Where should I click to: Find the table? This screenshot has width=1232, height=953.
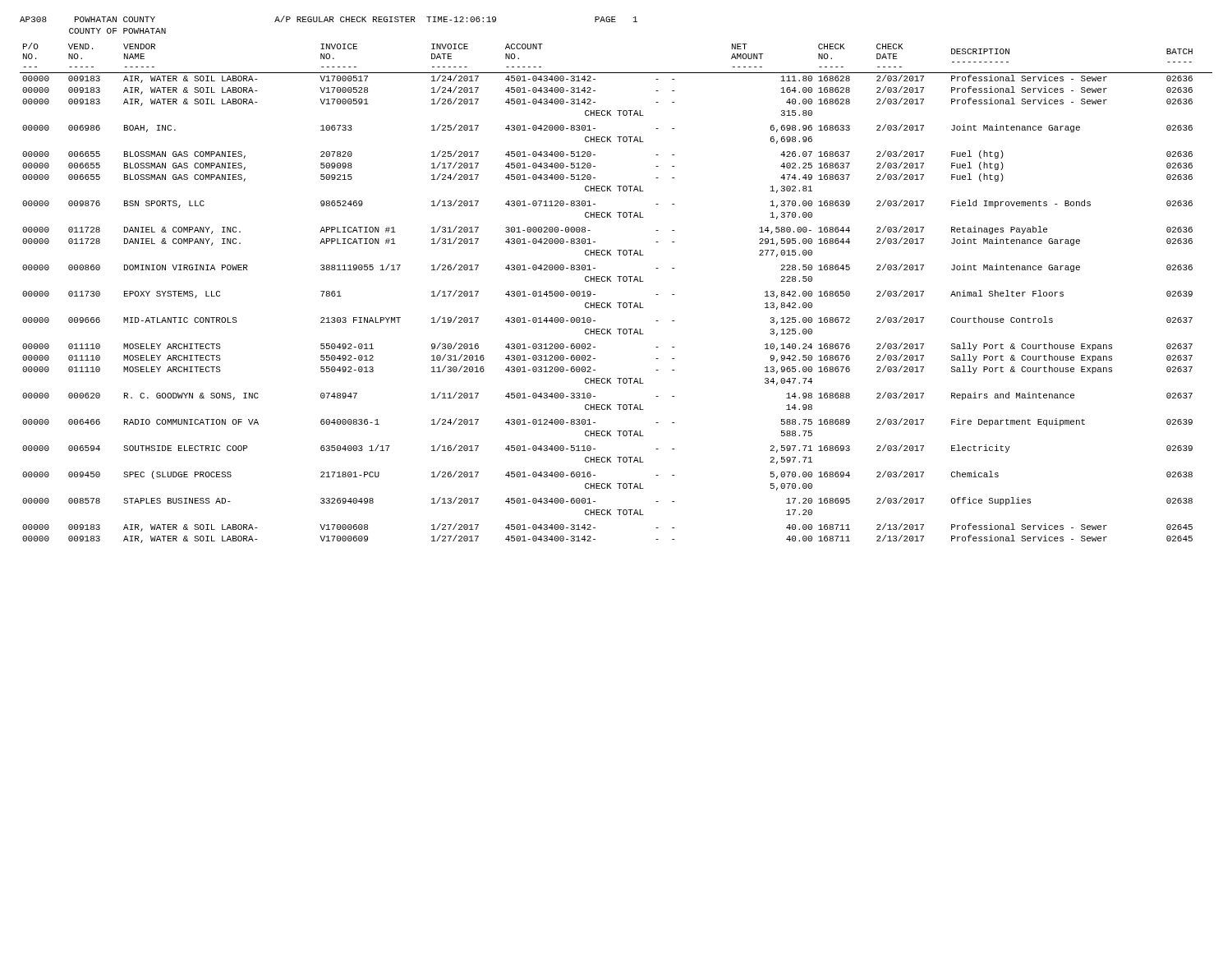click(616, 293)
